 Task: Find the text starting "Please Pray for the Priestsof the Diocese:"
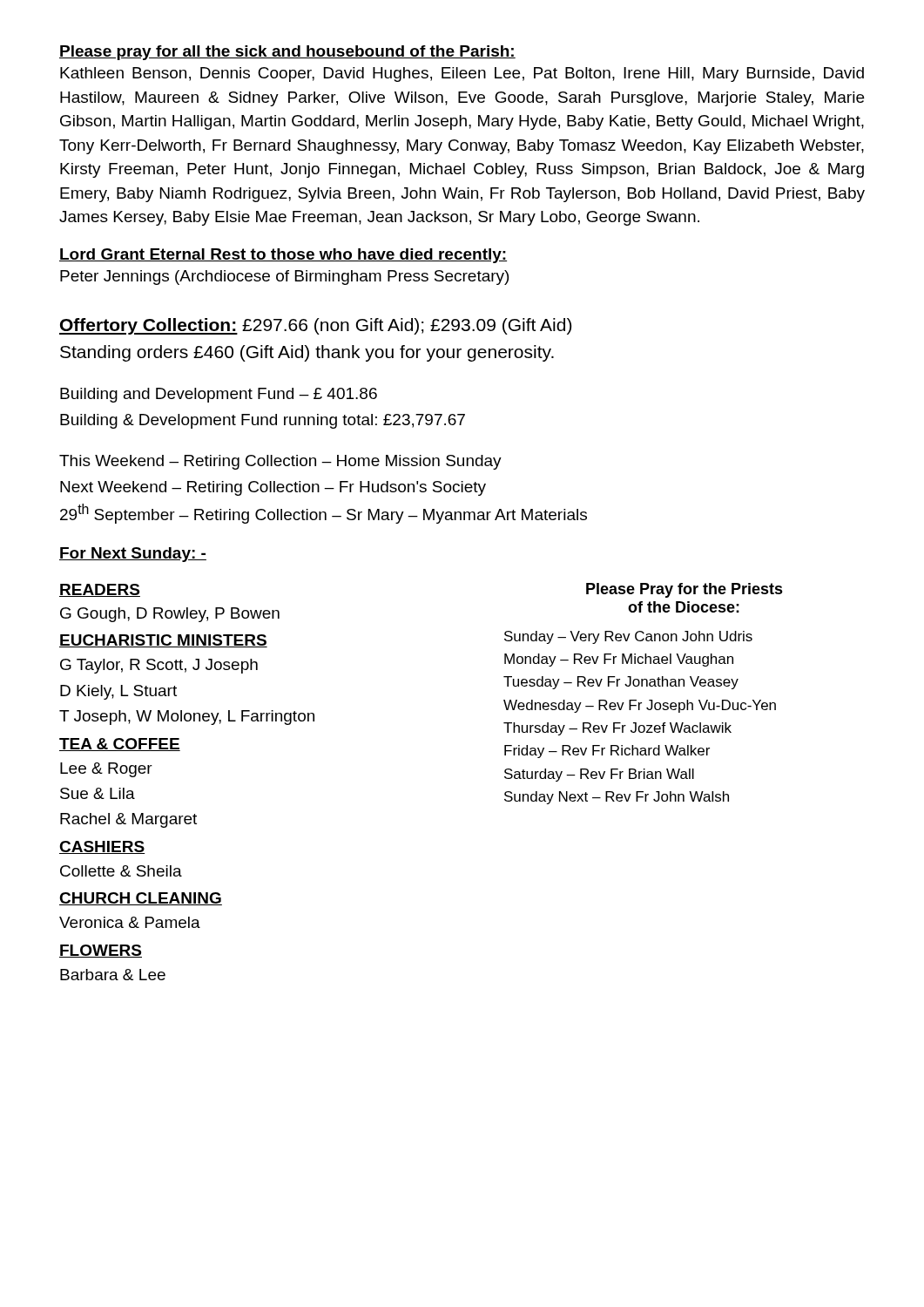[684, 598]
